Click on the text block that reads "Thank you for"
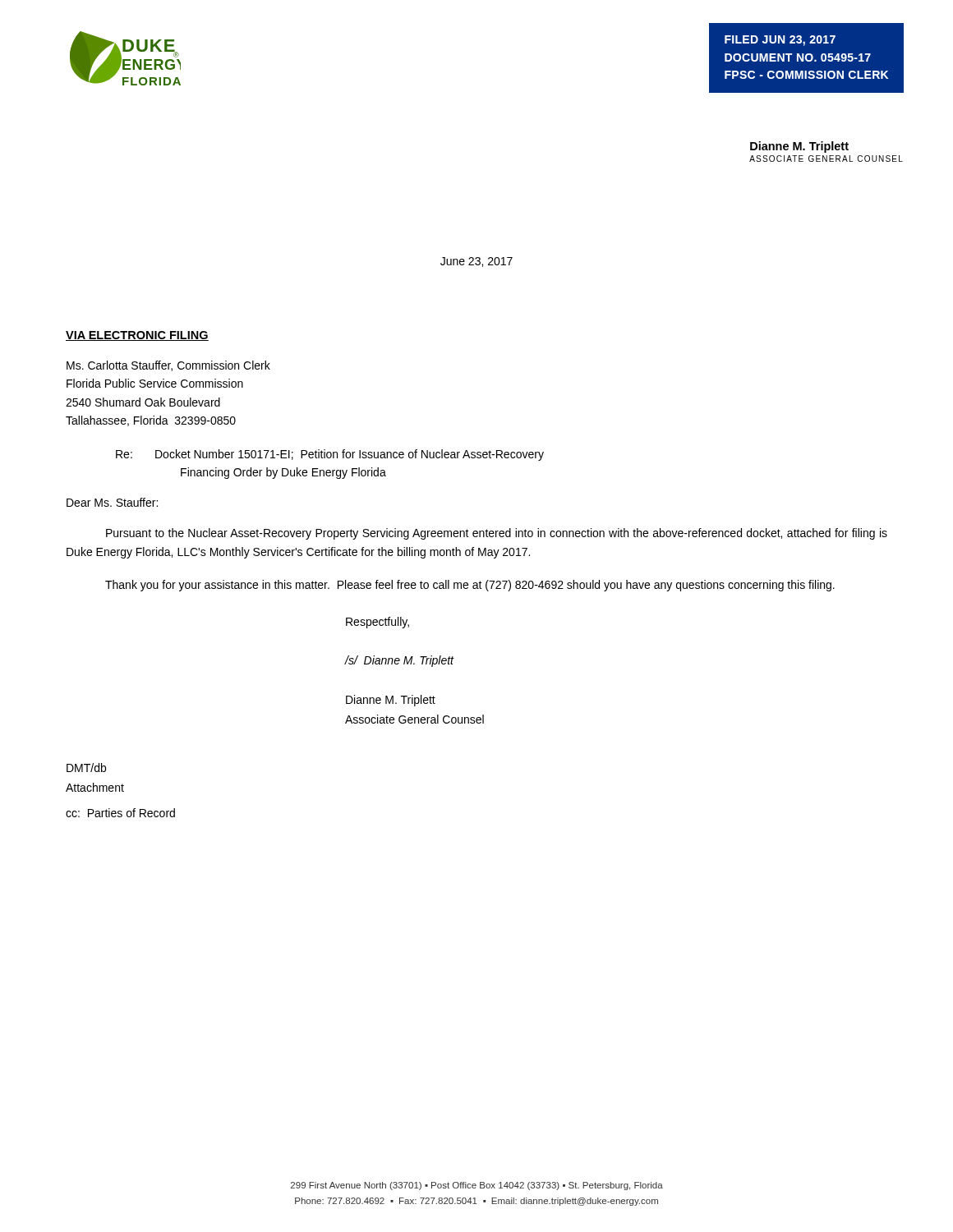 coord(470,584)
